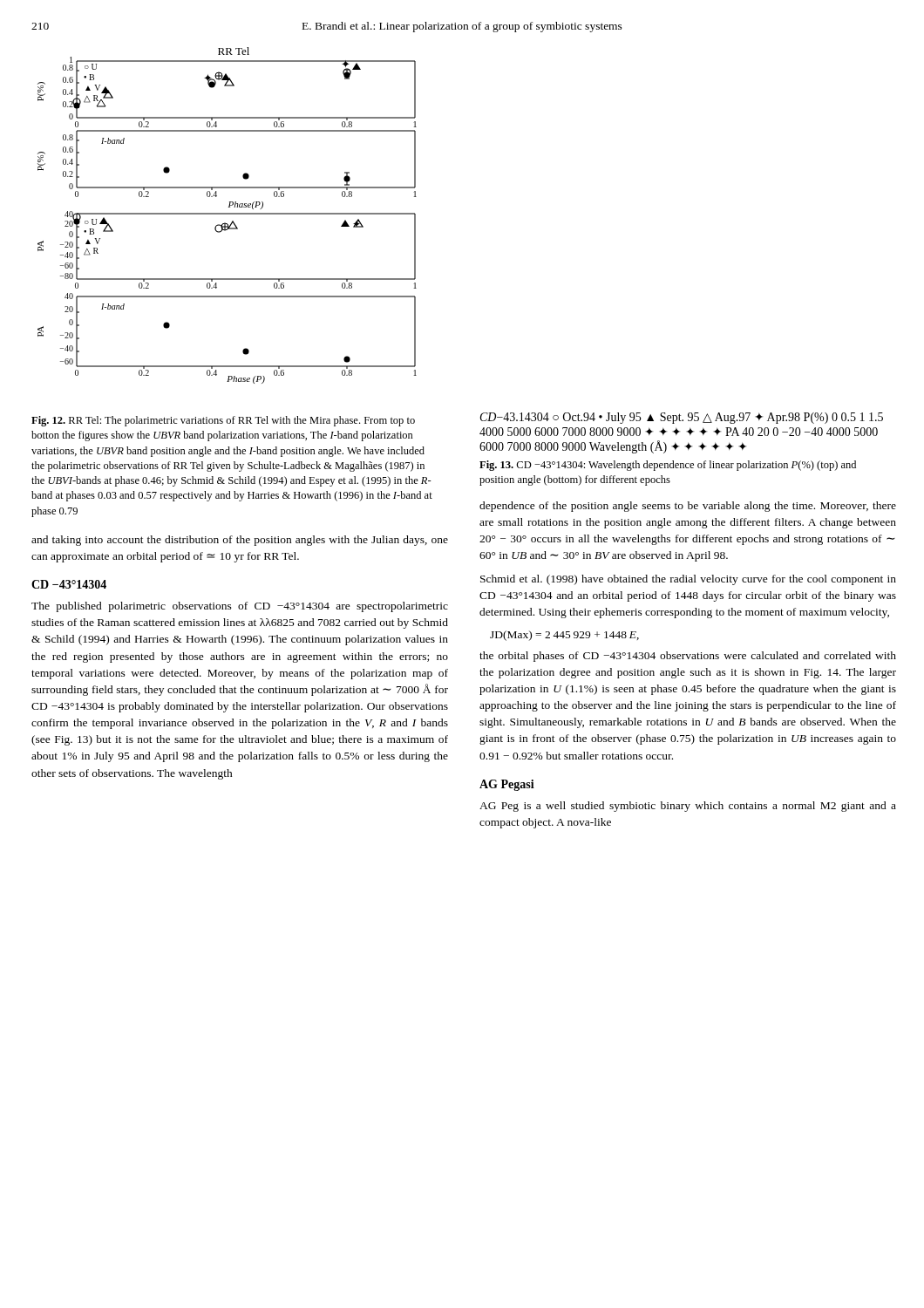This screenshot has height=1308, width=924.
Task: Find the formula that reads "JD(Max) = 2 445"
Action: [x=565, y=634]
